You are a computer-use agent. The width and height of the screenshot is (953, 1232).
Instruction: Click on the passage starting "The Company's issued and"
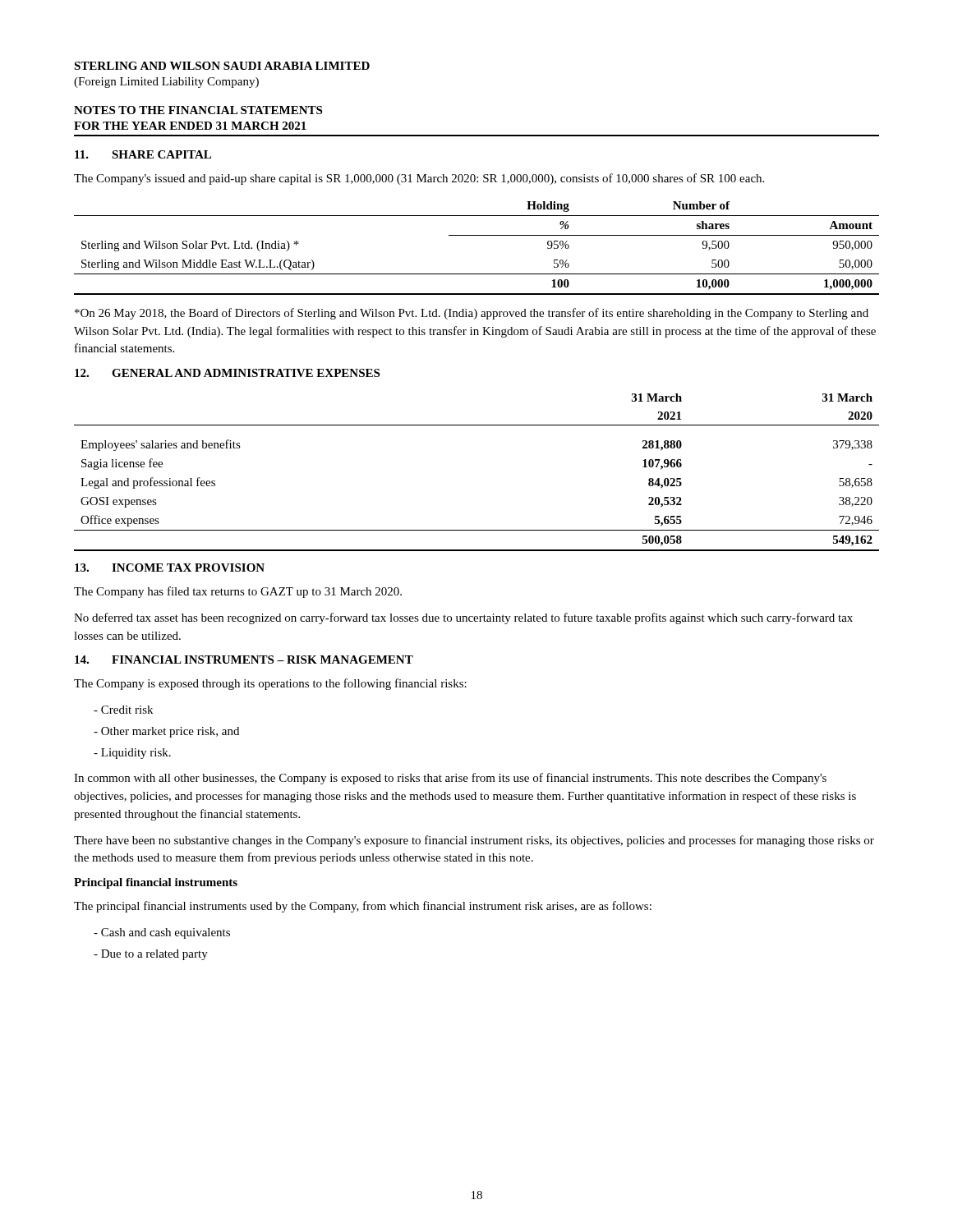pyautogui.click(x=476, y=179)
